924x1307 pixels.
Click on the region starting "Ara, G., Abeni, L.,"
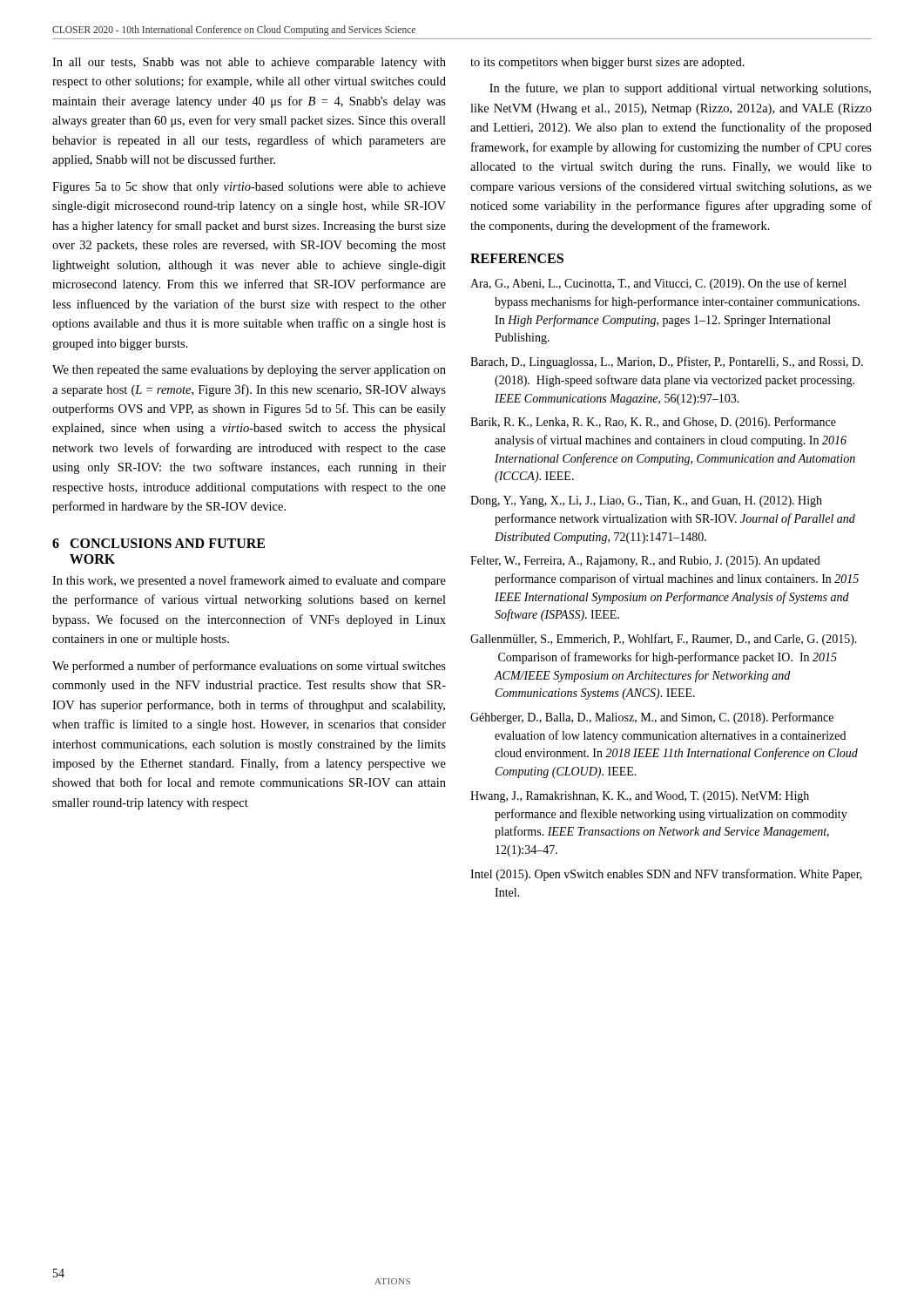(x=665, y=311)
